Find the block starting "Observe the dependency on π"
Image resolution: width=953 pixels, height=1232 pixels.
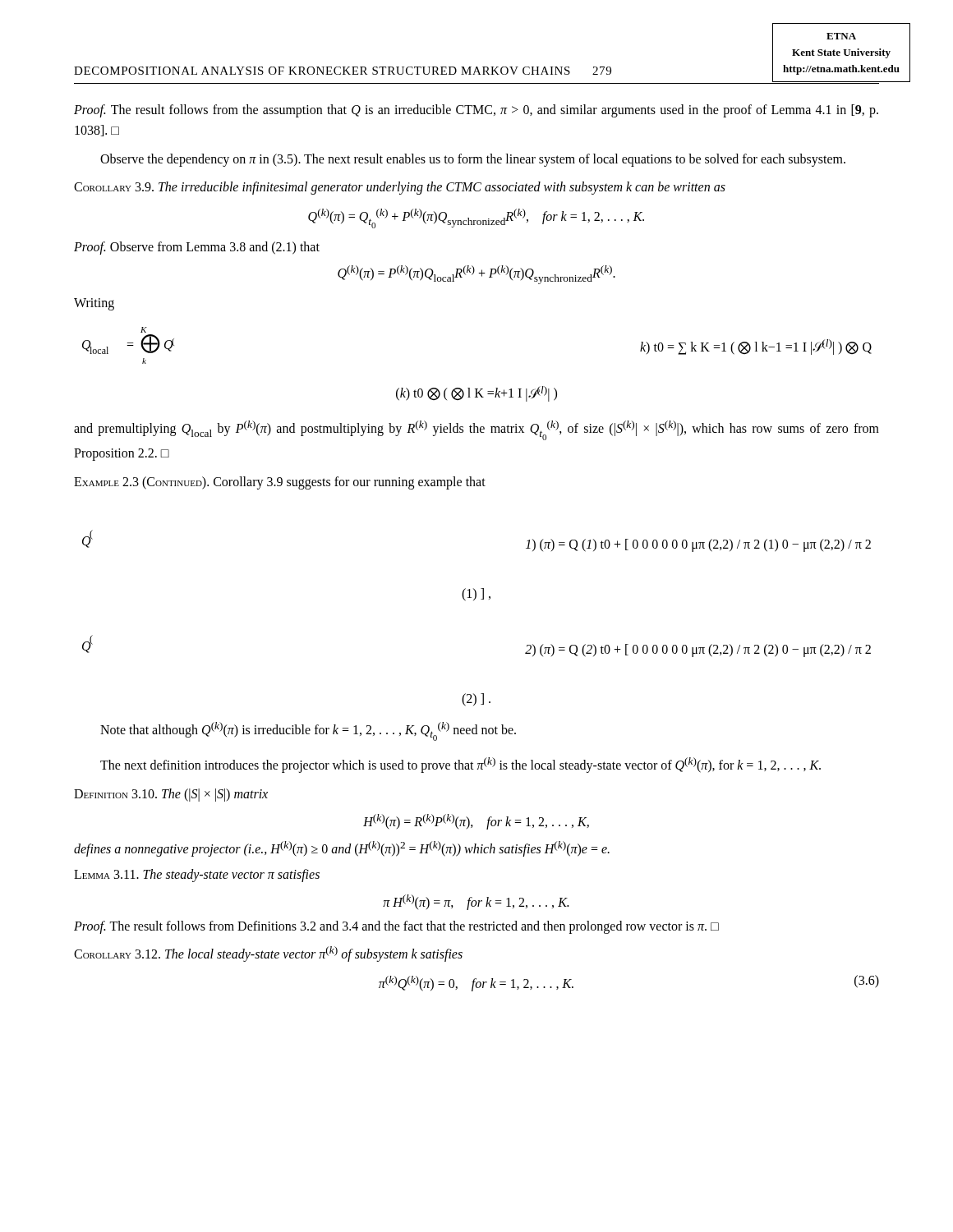(x=476, y=159)
